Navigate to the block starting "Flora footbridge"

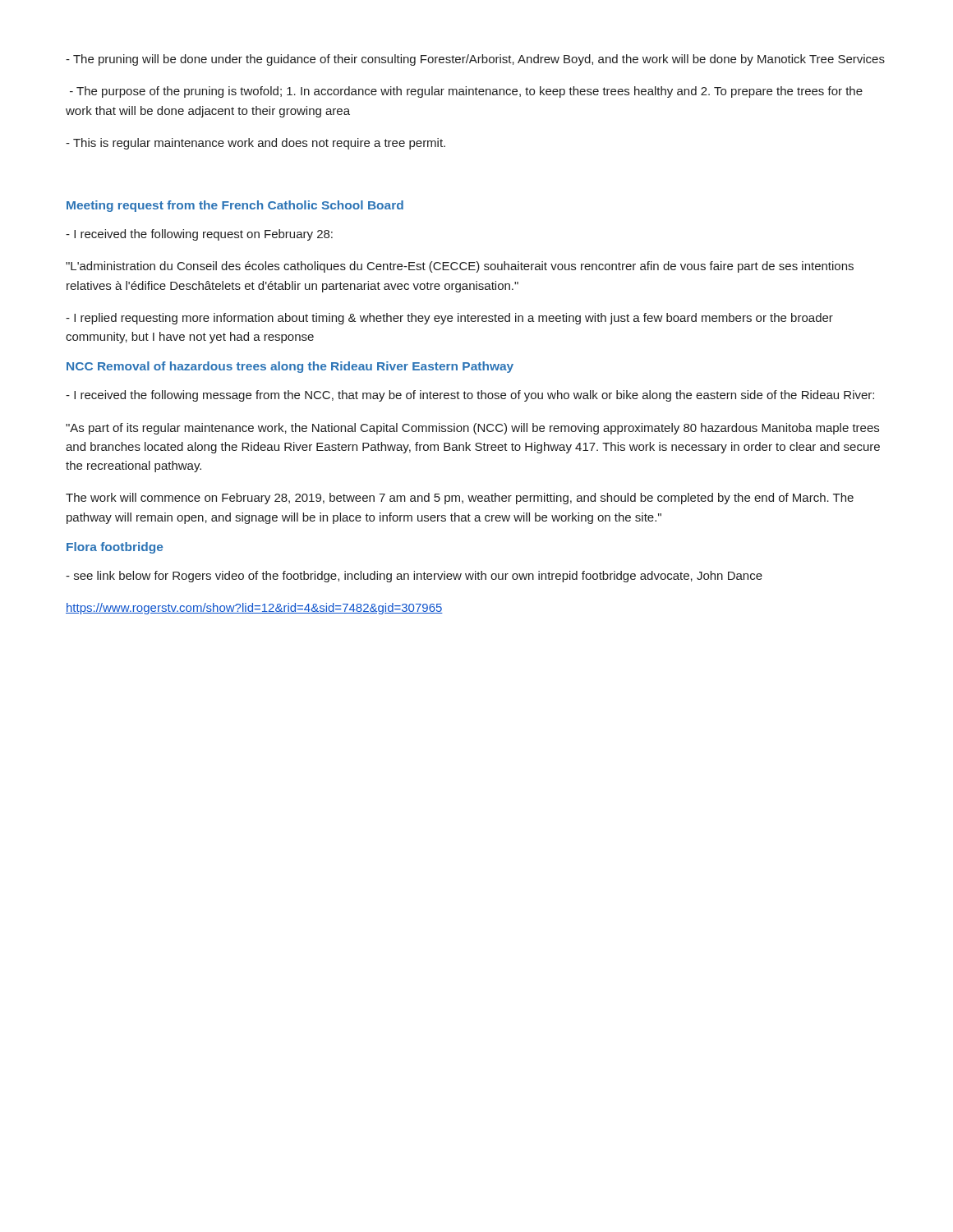pyautogui.click(x=115, y=546)
